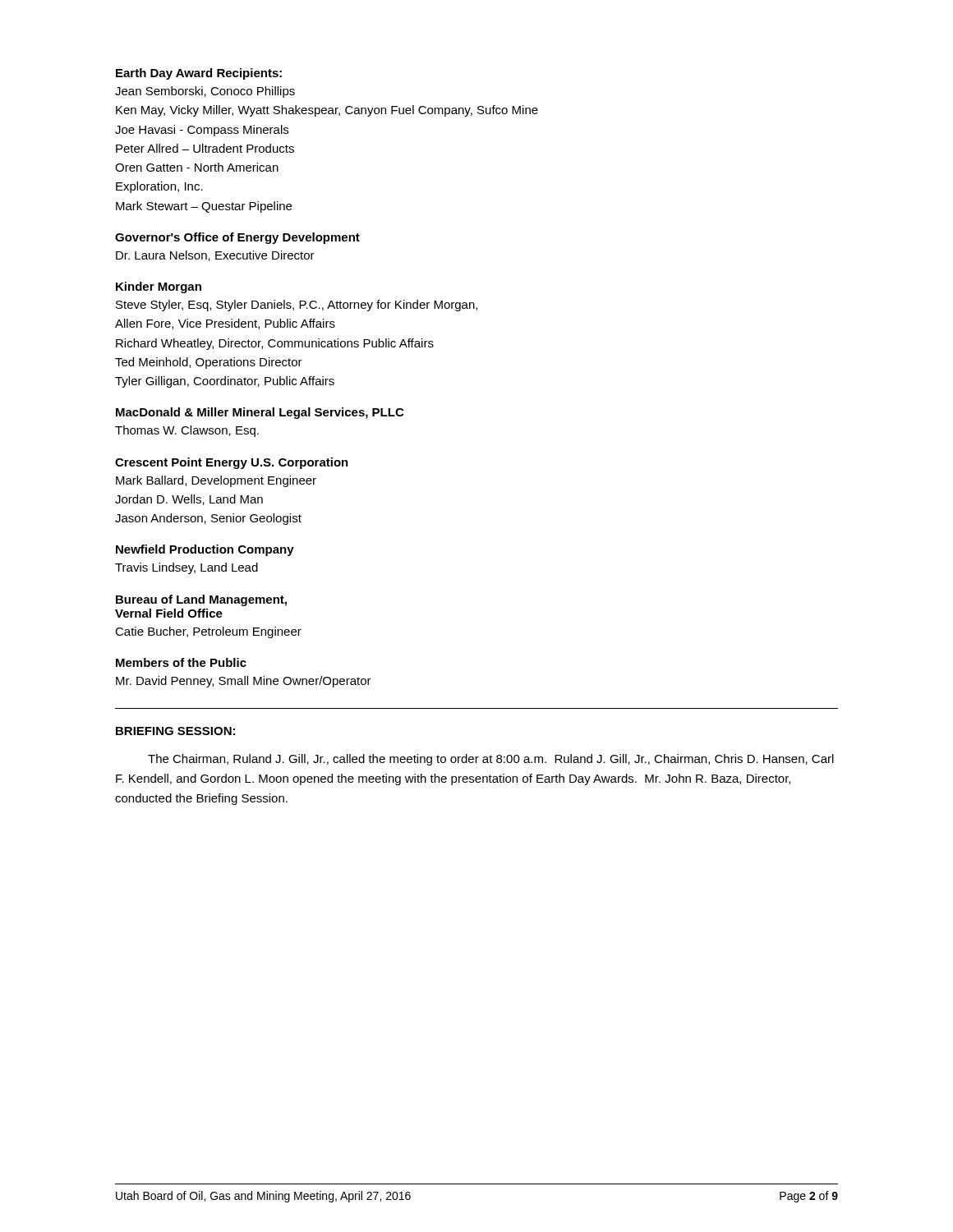Screen dimensions: 1232x953
Task: Select the region starting "Thomas W. Clawson, Esq."
Action: click(187, 430)
